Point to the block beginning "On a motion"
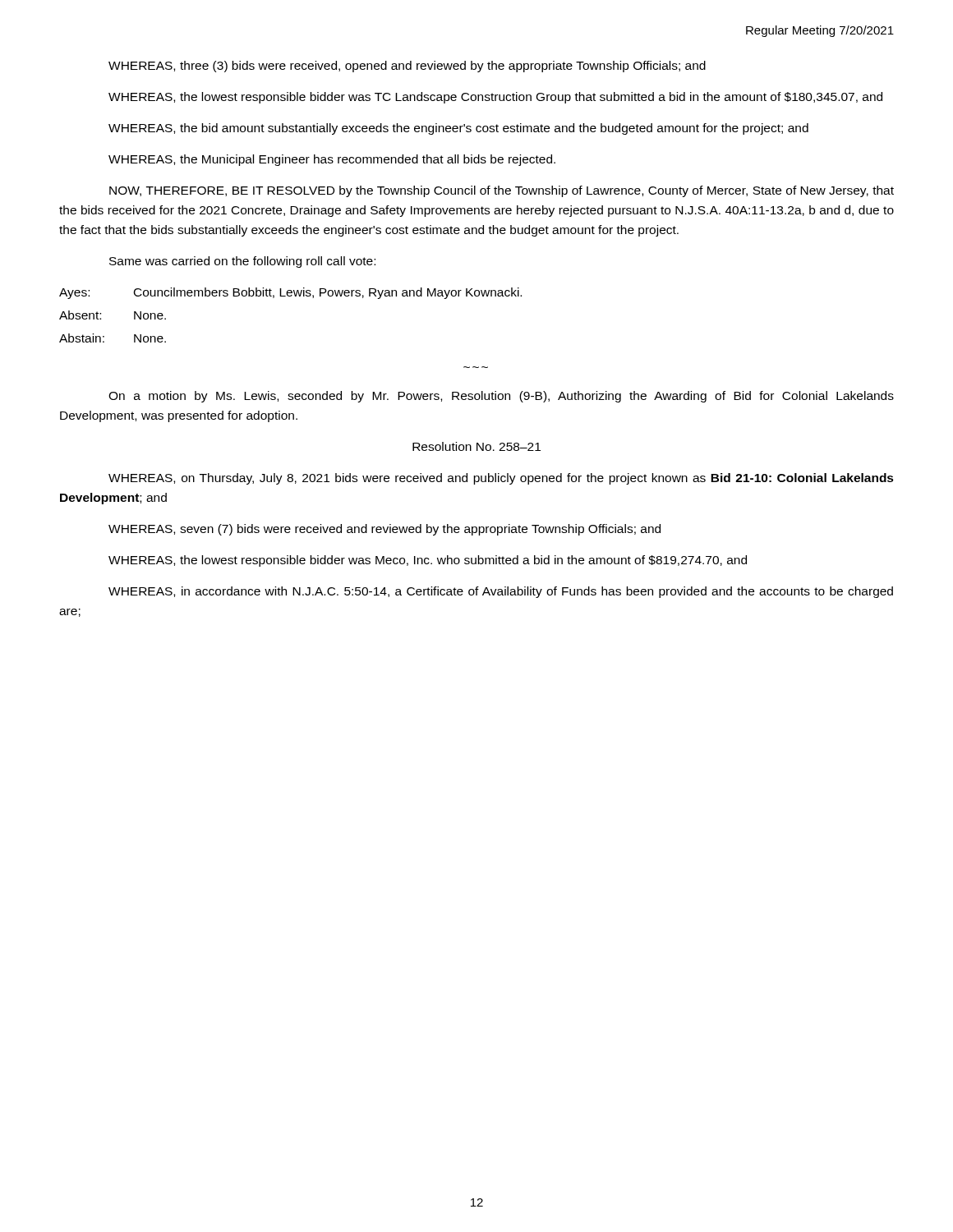Screen dimensions: 1232x953 pos(476,405)
